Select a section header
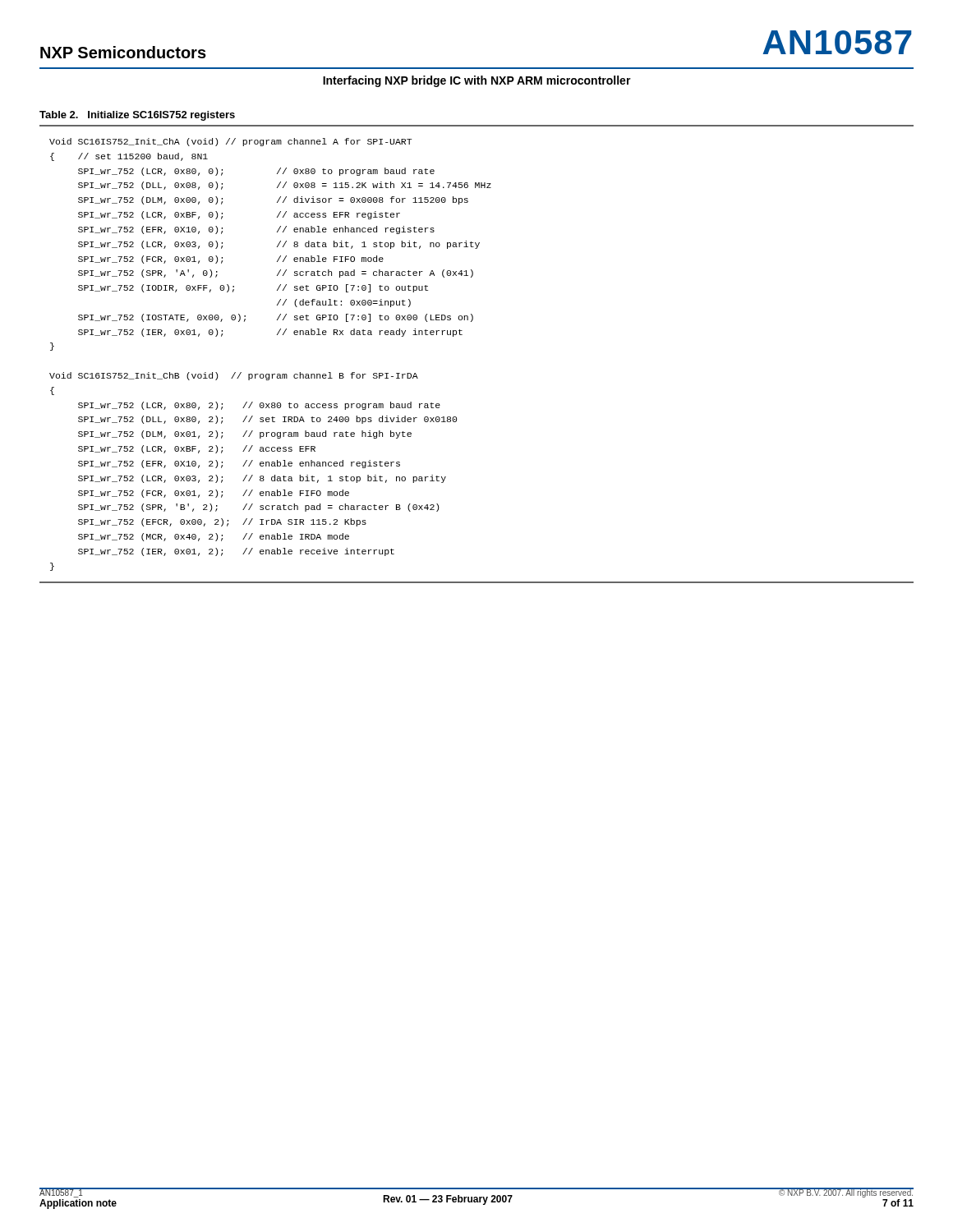Screen dimensions: 1232x953 click(476, 81)
